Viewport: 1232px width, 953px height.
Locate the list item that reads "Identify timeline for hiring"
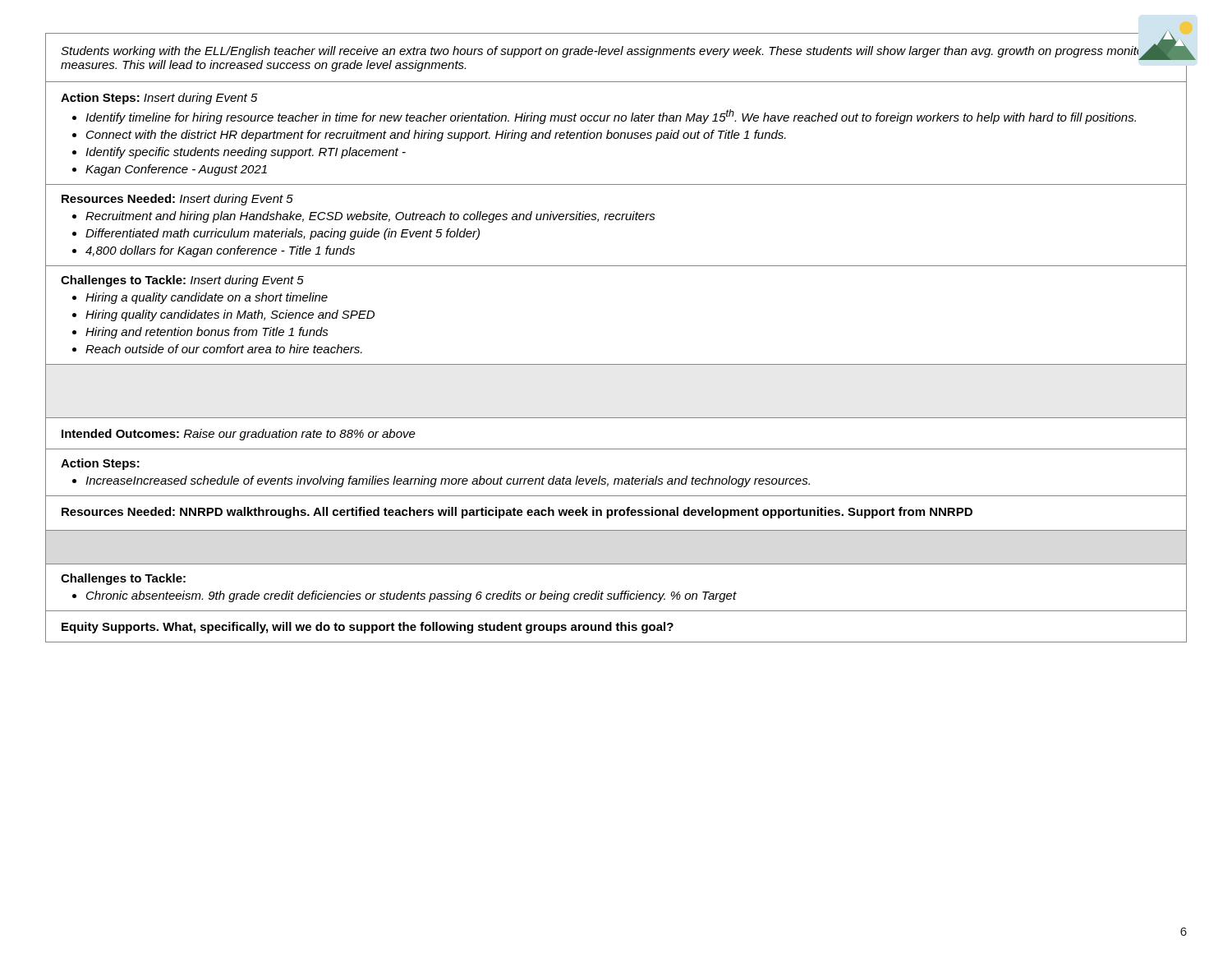click(611, 116)
